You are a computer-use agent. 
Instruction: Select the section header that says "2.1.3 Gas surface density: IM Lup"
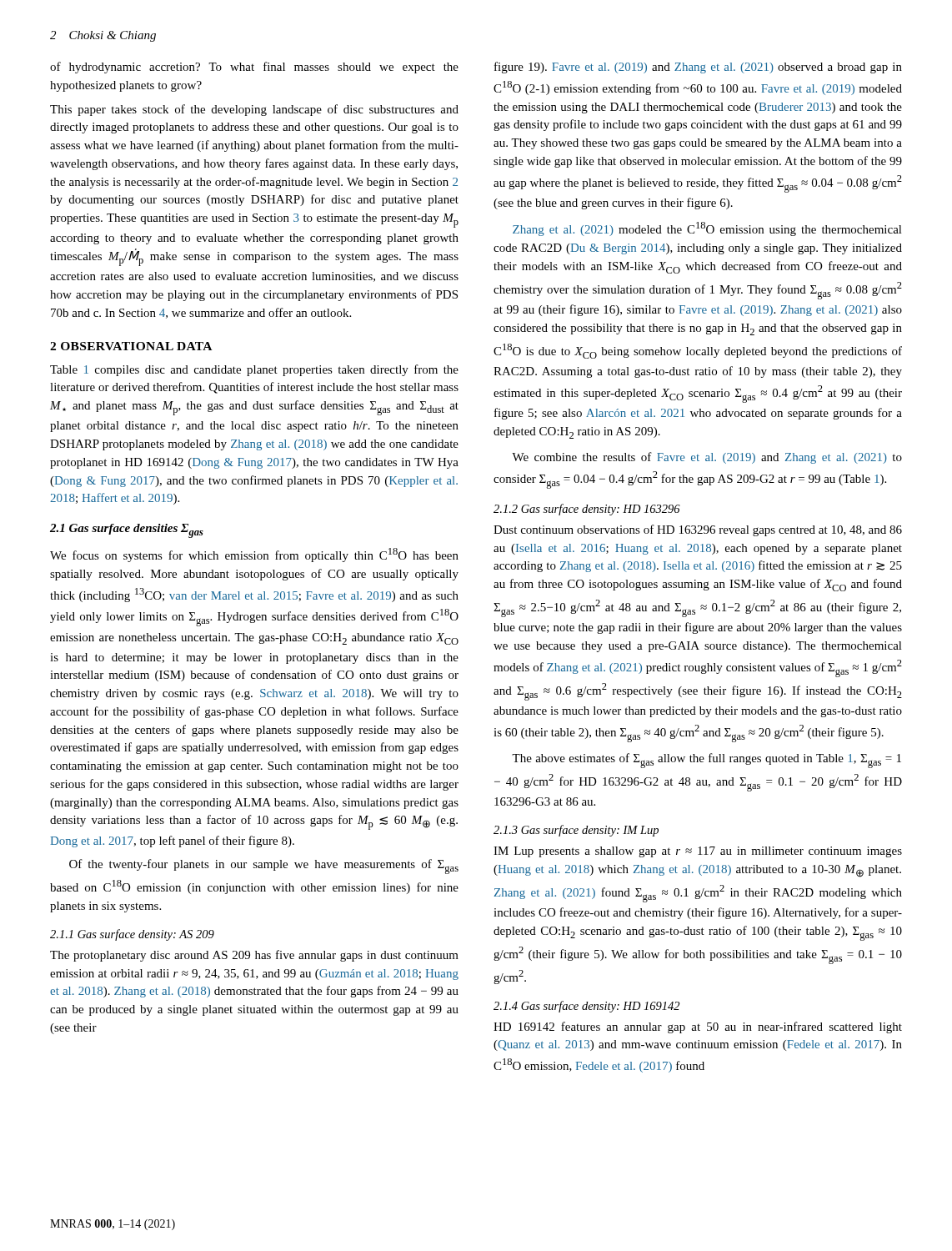point(576,831)
